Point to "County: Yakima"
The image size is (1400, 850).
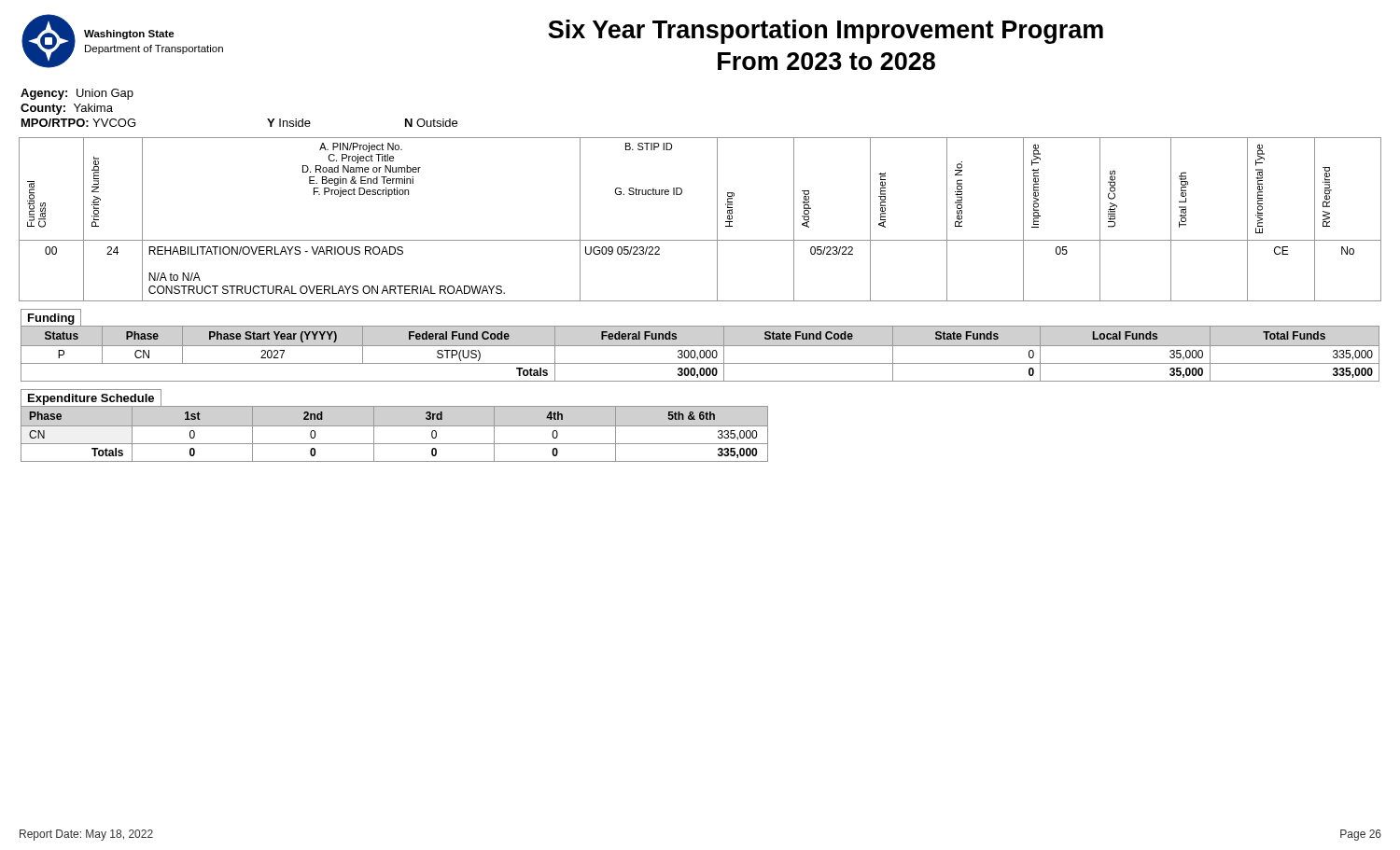tap(67, 107)
